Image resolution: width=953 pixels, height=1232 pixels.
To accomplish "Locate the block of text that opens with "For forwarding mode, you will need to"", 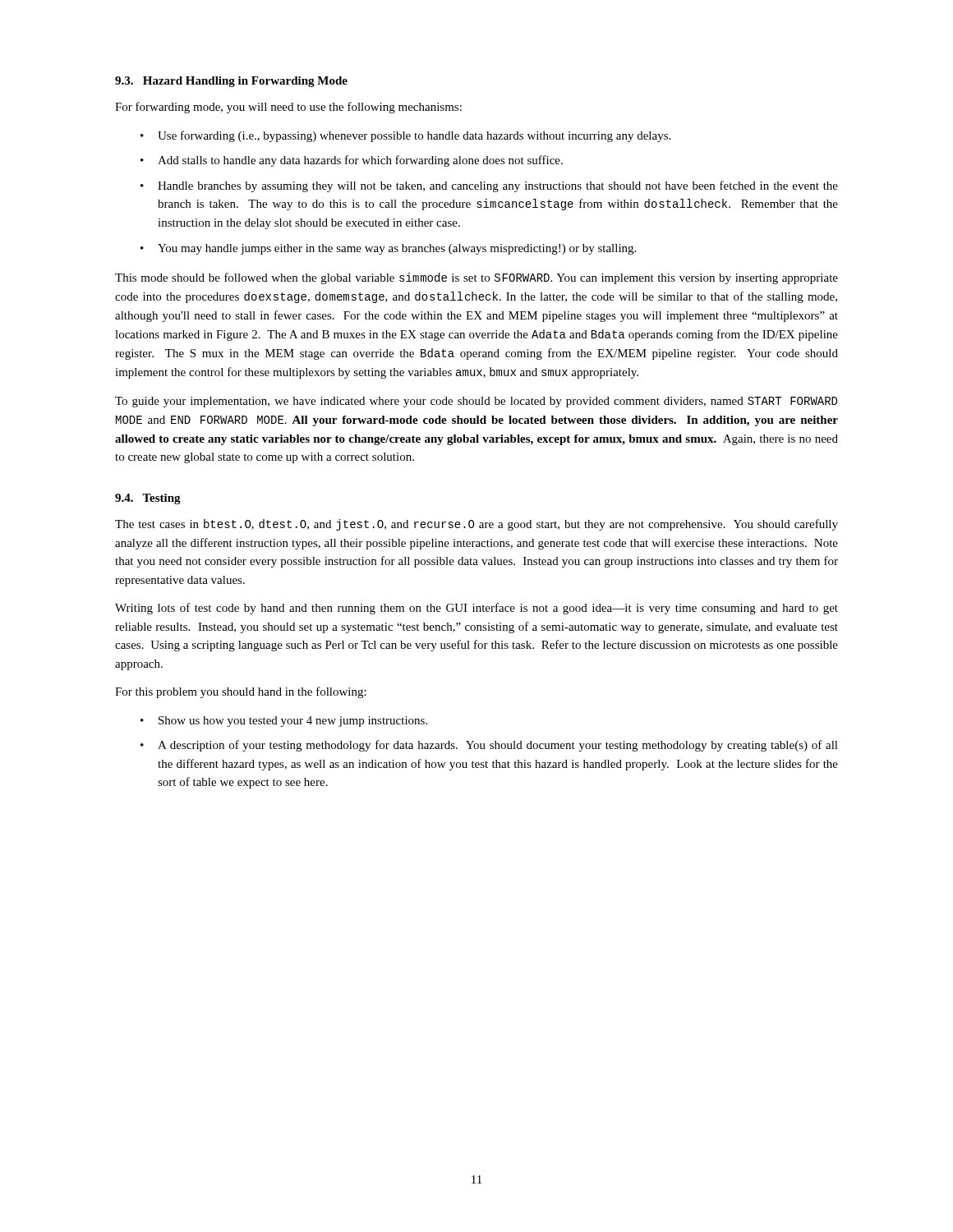I will [289, 107].
